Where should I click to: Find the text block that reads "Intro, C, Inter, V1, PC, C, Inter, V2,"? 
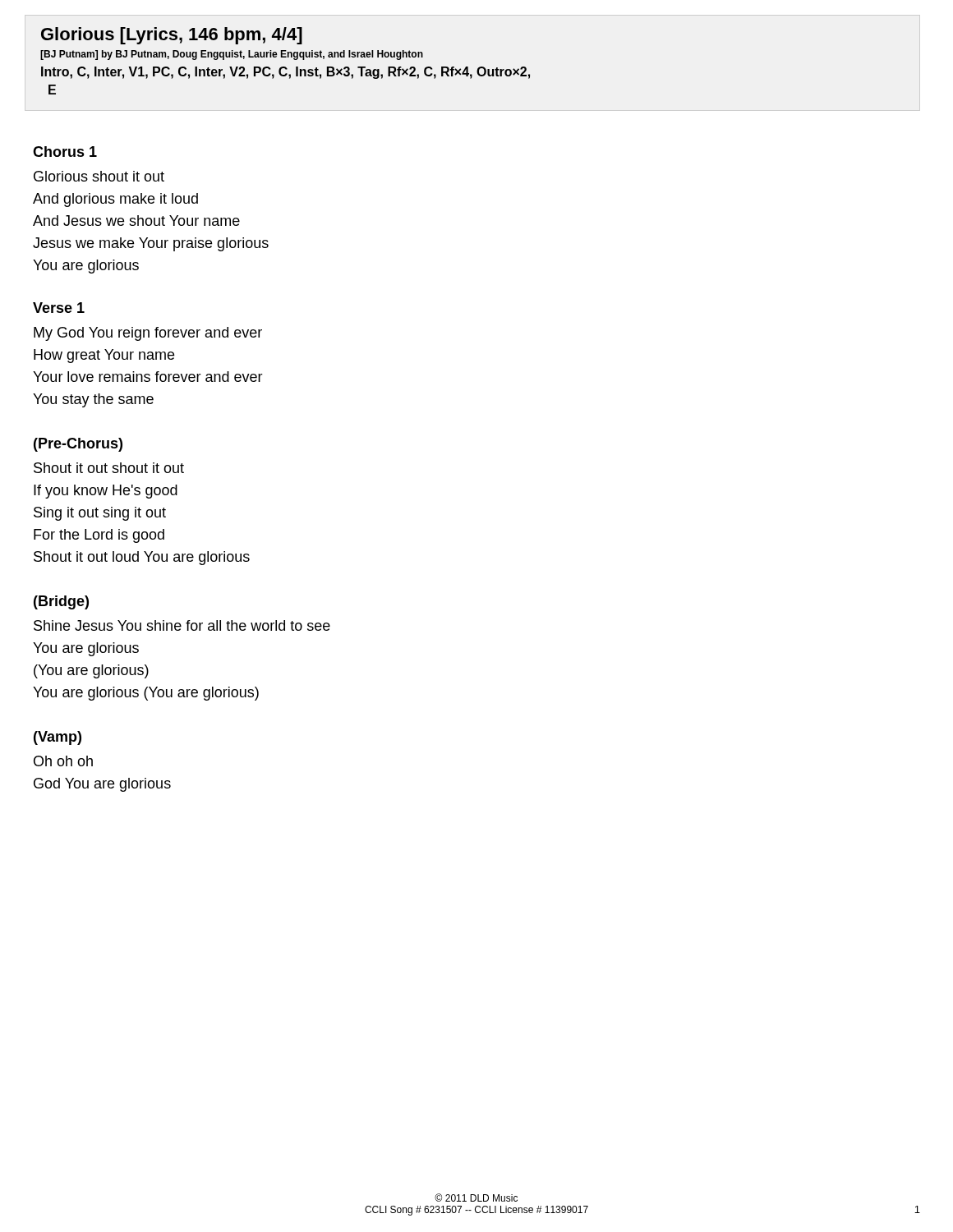(x=286, y=81)
